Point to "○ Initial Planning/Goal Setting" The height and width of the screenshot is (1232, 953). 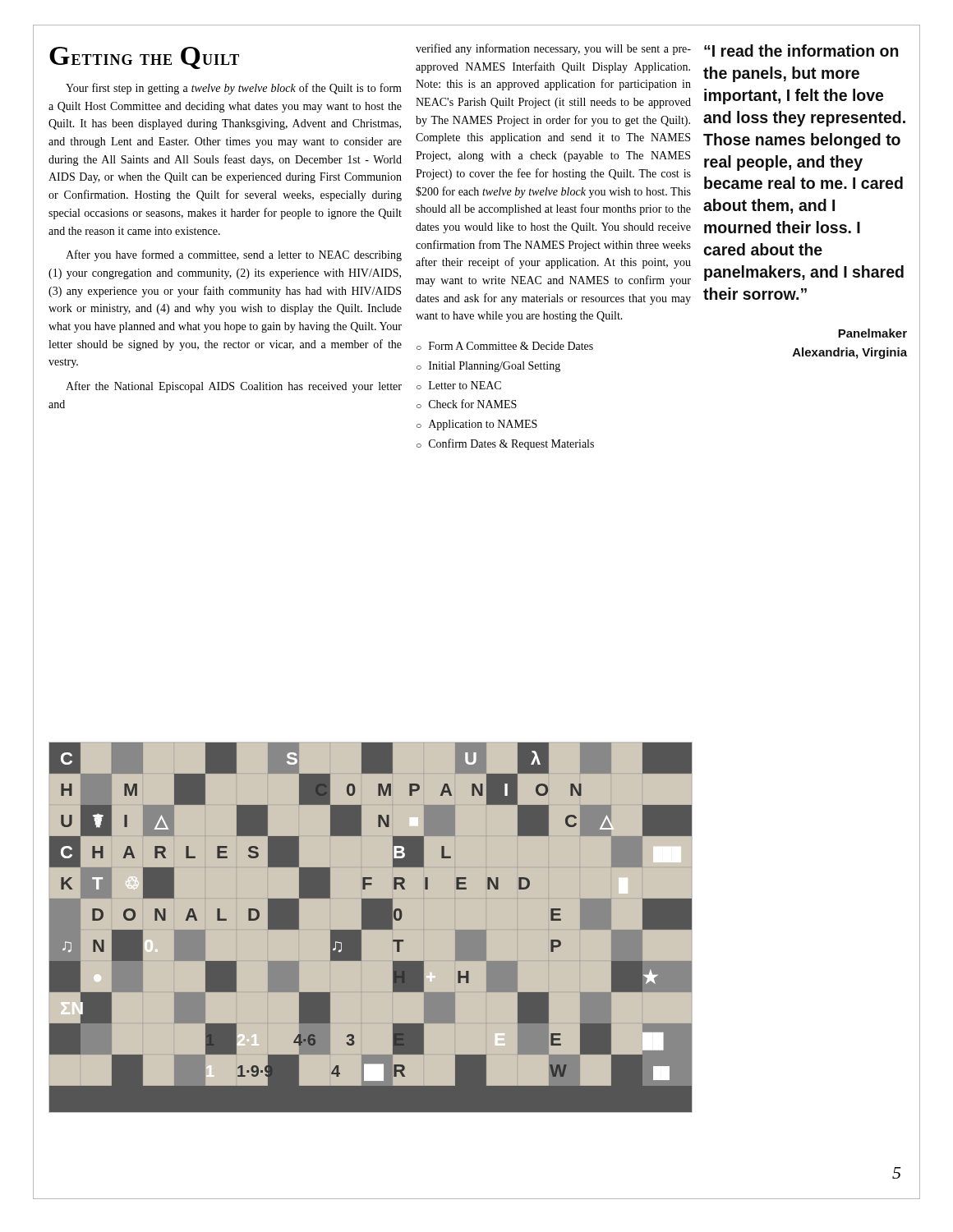[x=488, y=366]
